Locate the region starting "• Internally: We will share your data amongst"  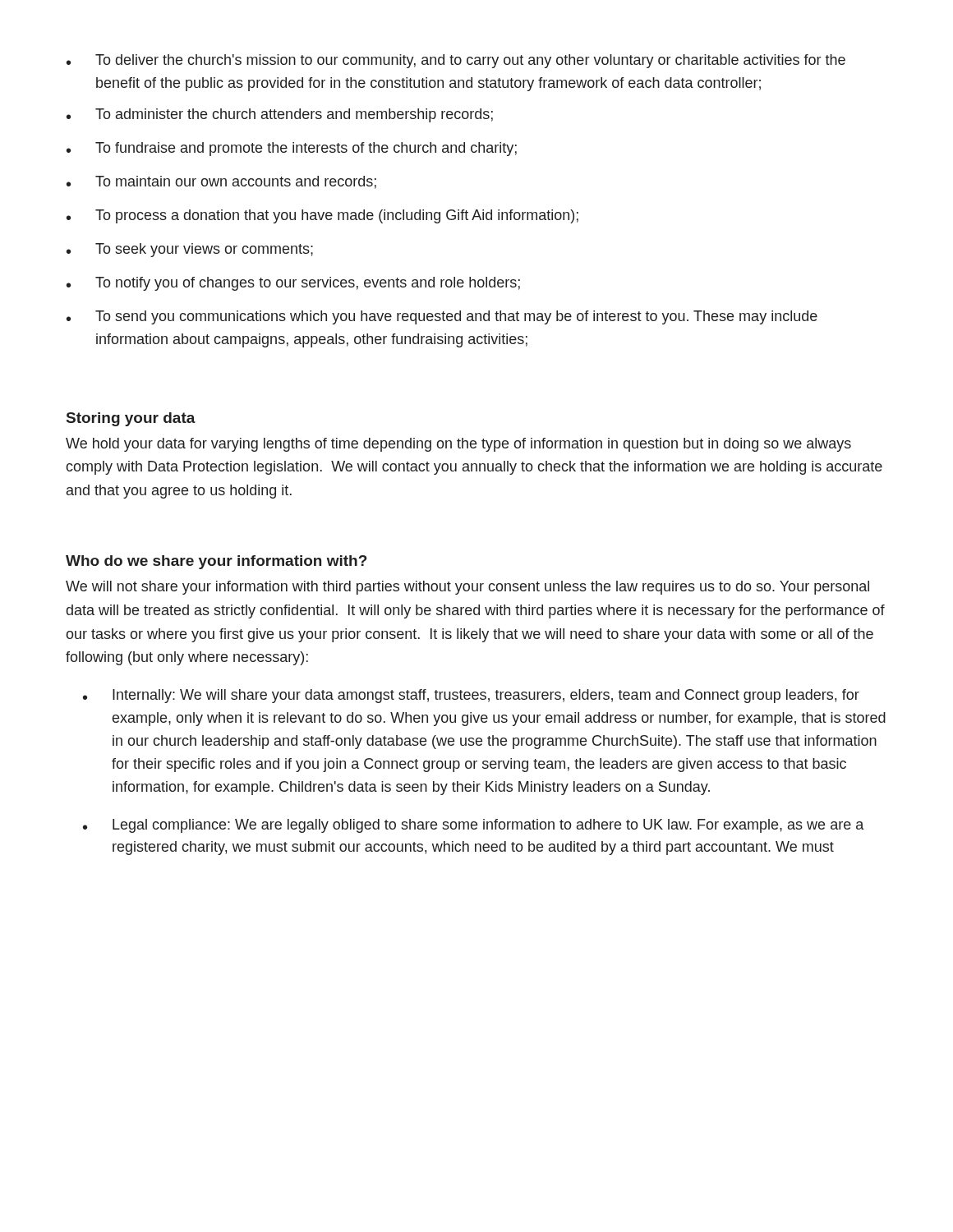pyautogui.click(x=485, y=742)
